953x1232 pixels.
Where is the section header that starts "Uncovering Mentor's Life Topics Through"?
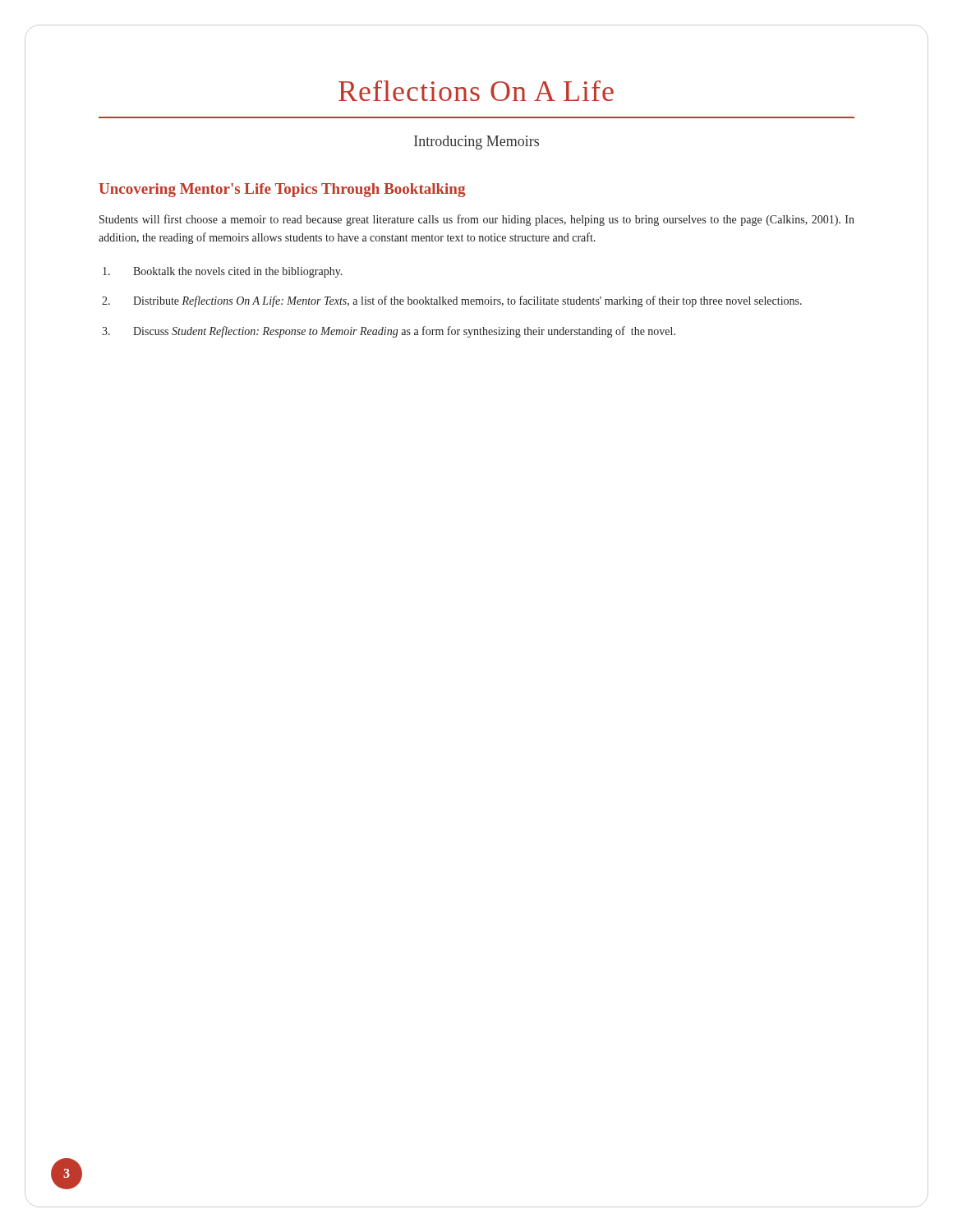tap(282, 188)
